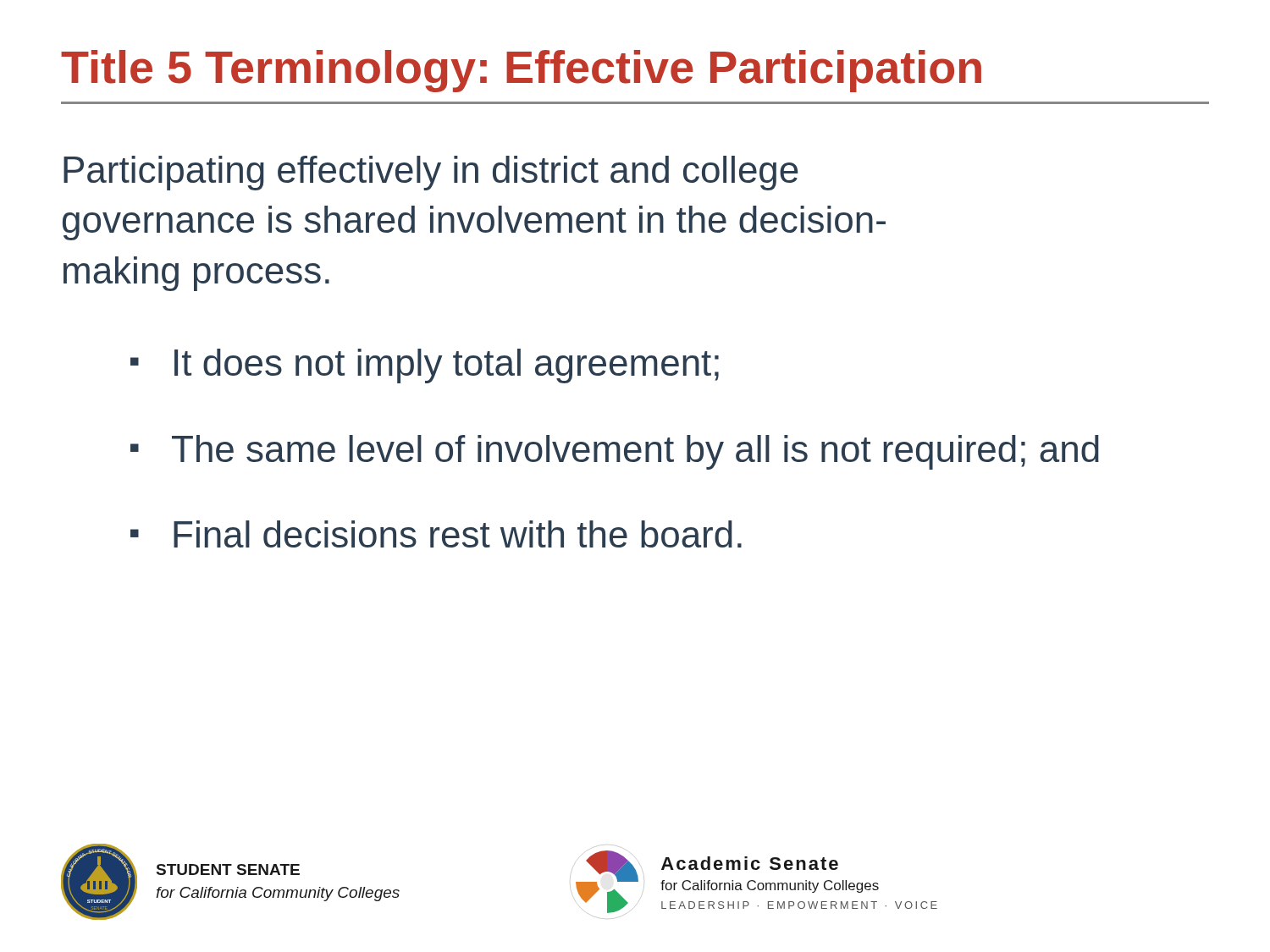Point to the block beginning "It does not imply total"

coord(446,363)
